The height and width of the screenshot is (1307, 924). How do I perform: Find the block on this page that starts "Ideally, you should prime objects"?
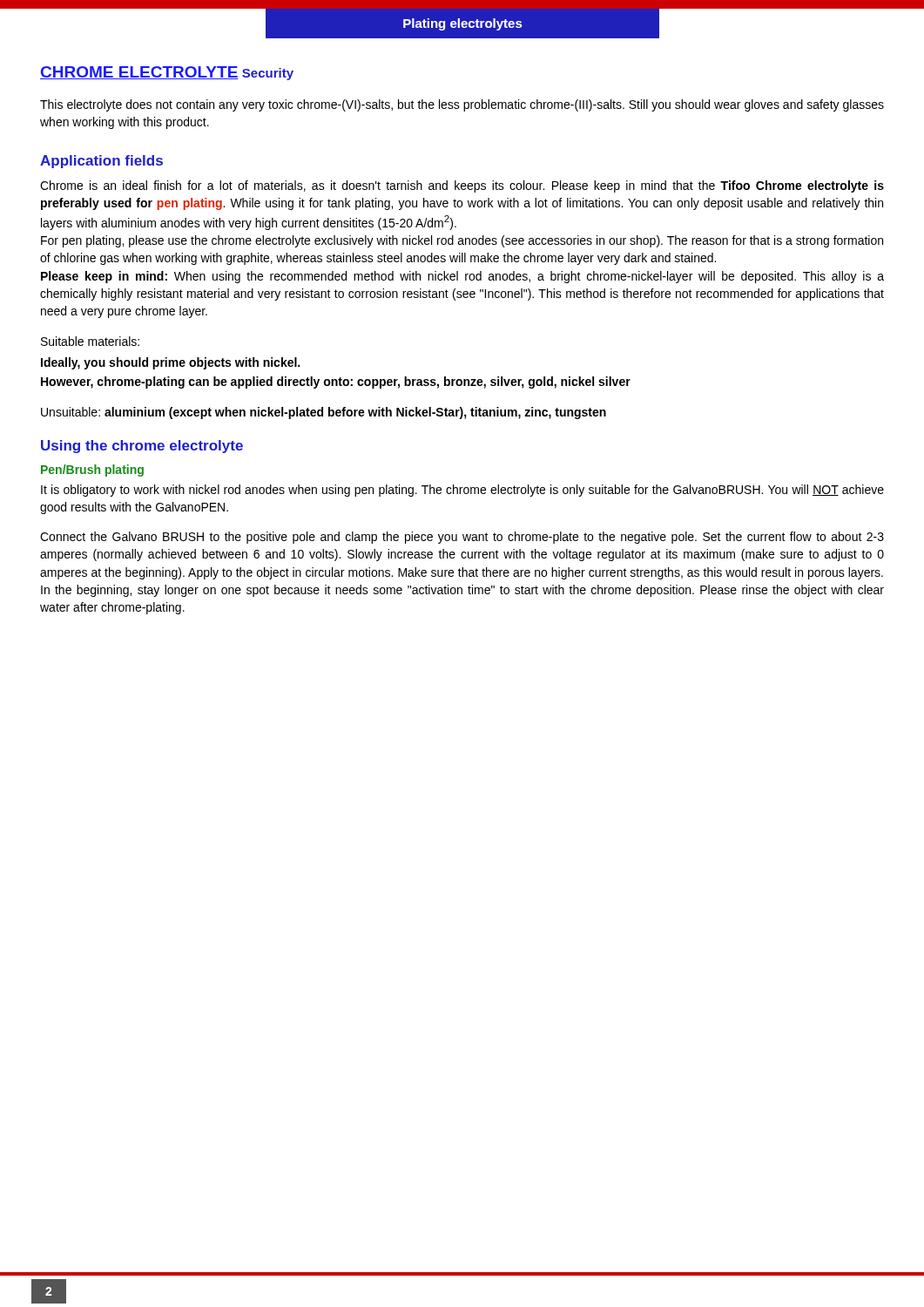pos(335,372)
